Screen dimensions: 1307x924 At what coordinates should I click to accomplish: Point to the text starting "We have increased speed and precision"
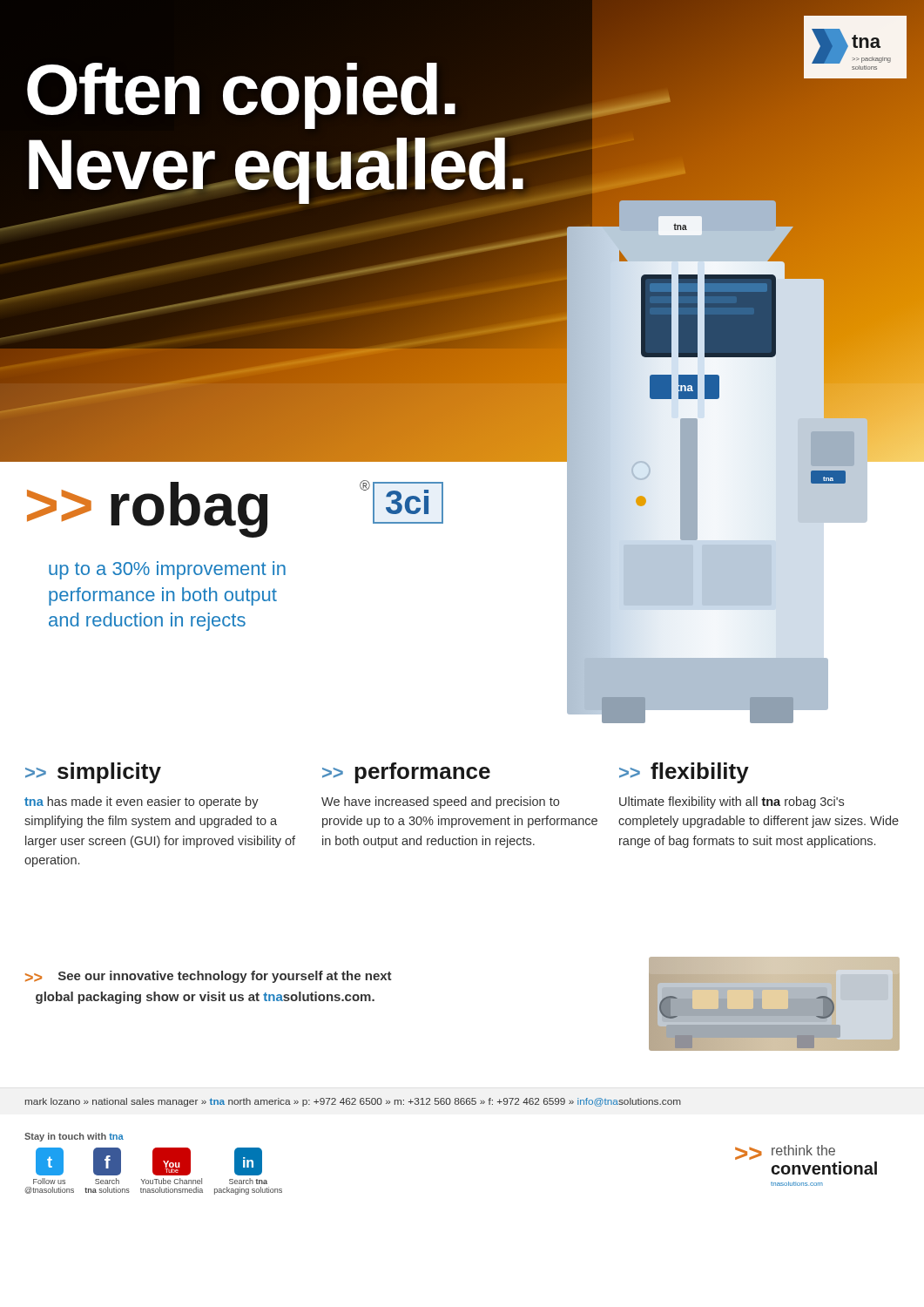(460, 821)
